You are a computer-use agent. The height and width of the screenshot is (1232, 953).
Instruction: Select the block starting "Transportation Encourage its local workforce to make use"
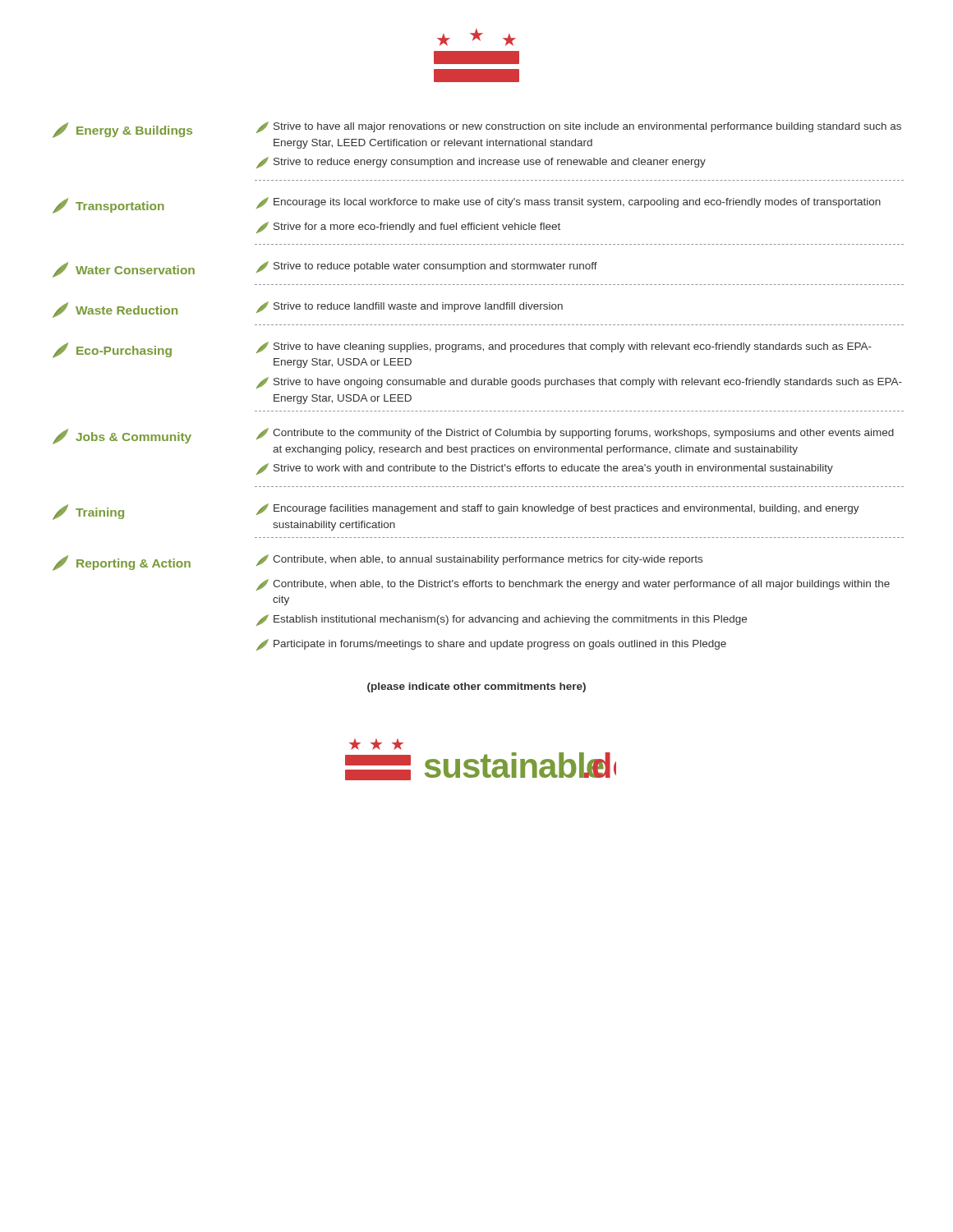point(476,222)
